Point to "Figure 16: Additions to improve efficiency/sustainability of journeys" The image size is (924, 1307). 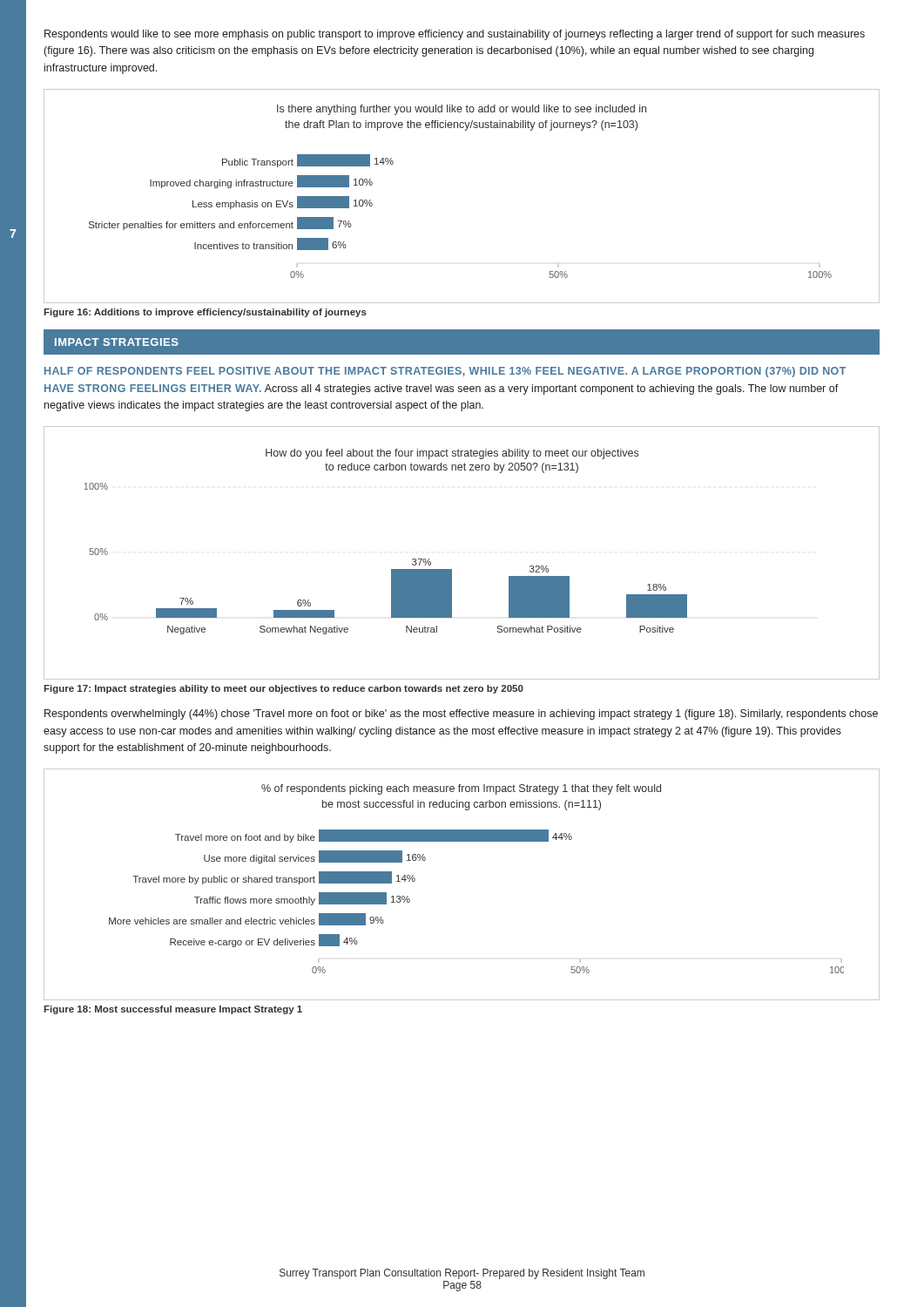[205, 312]
